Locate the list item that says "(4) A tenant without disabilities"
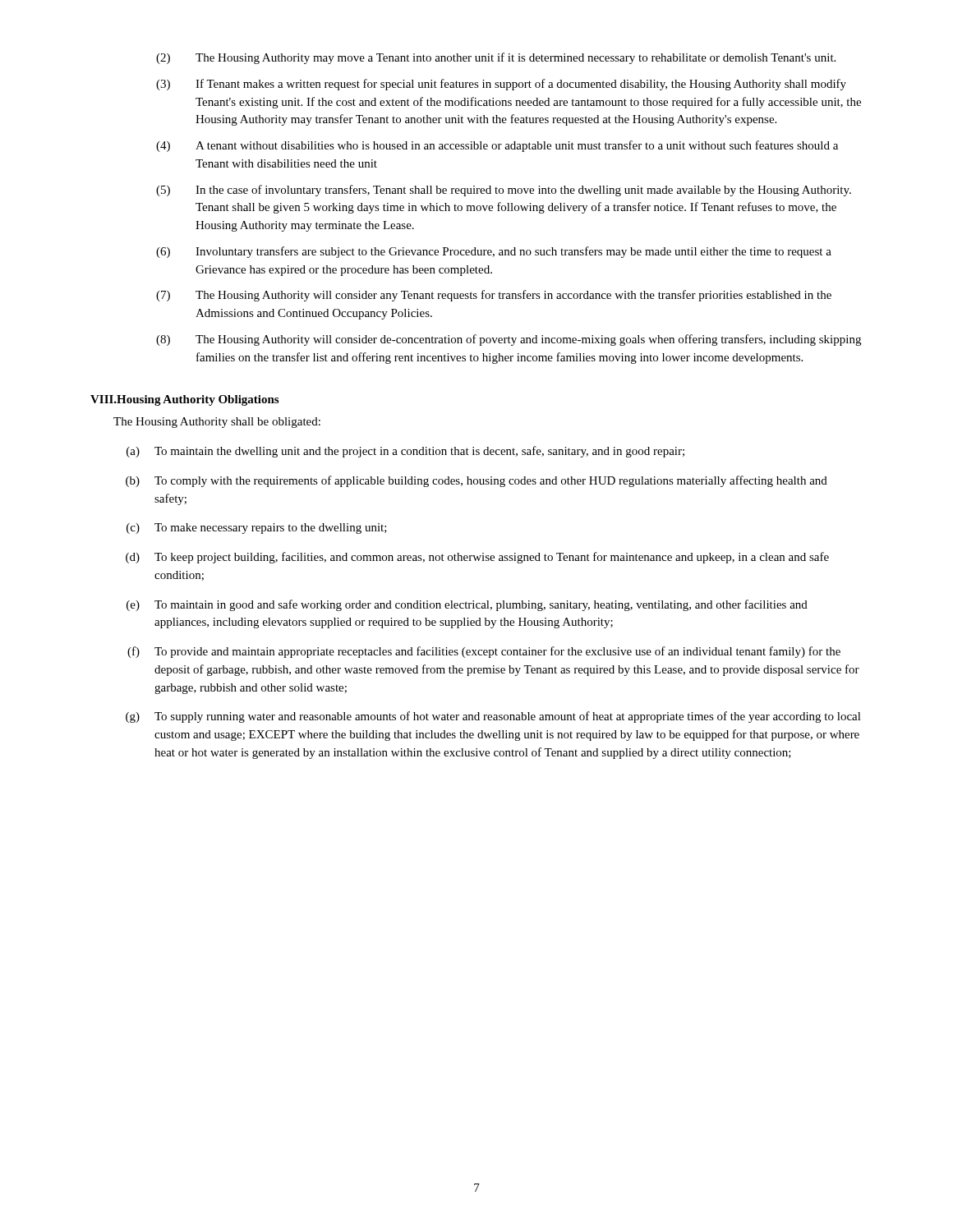Viewport: 953px width, 1232px height. tap(509, 155)
